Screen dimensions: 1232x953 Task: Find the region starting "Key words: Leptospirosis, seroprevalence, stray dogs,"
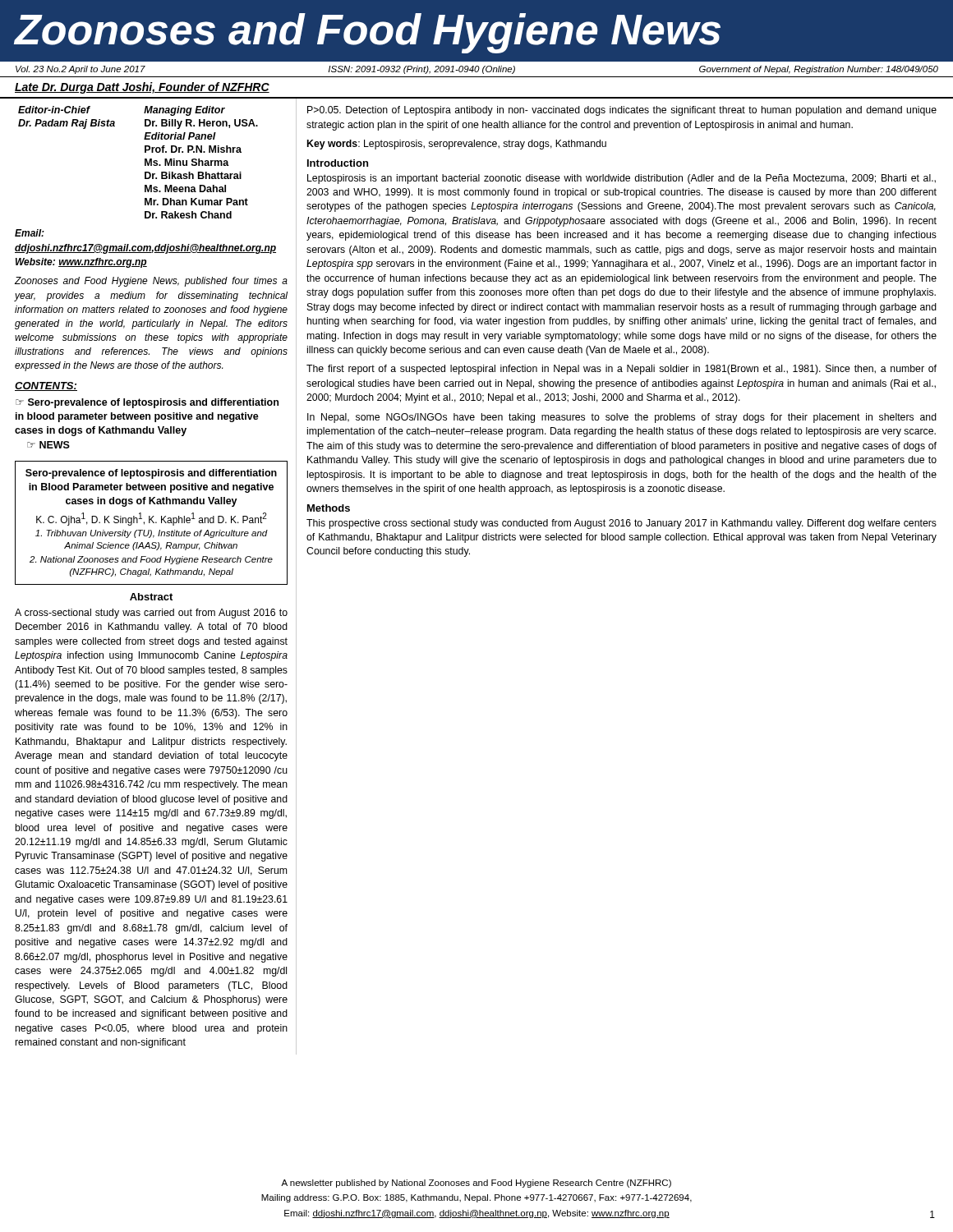[x=457, y=144]
